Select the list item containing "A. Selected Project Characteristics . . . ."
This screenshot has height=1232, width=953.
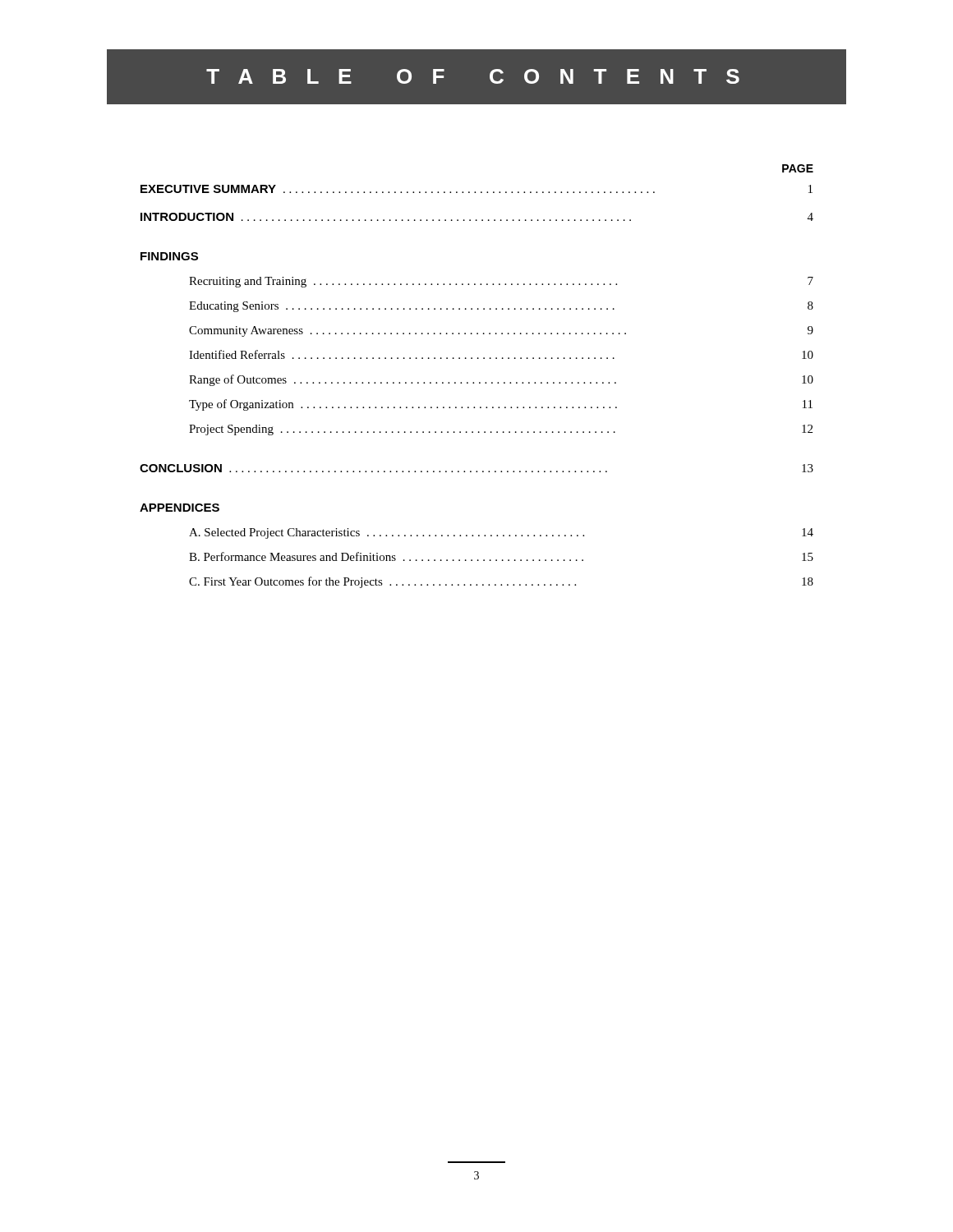point(501,532)
